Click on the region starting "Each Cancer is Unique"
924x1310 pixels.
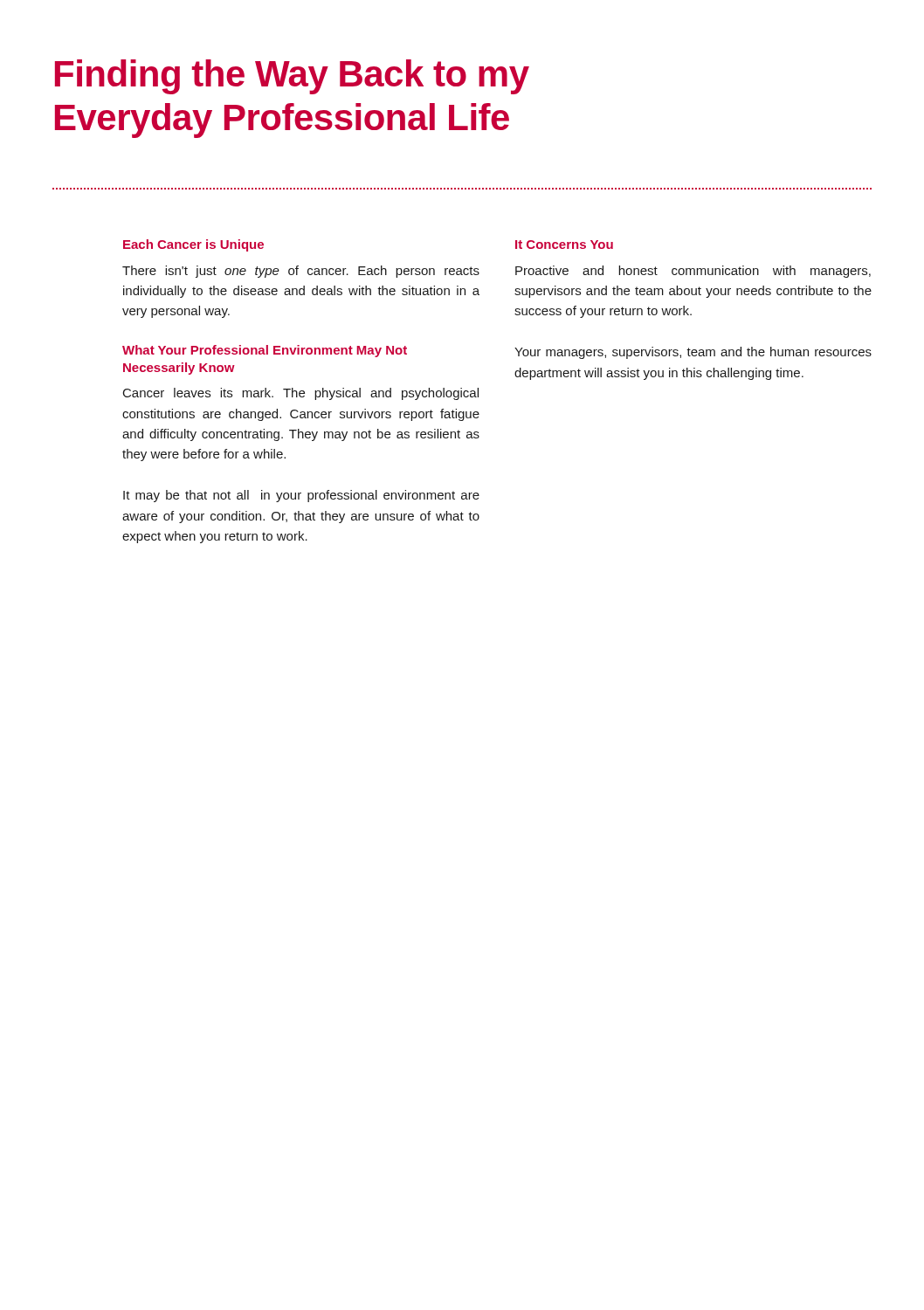[193, 245]
